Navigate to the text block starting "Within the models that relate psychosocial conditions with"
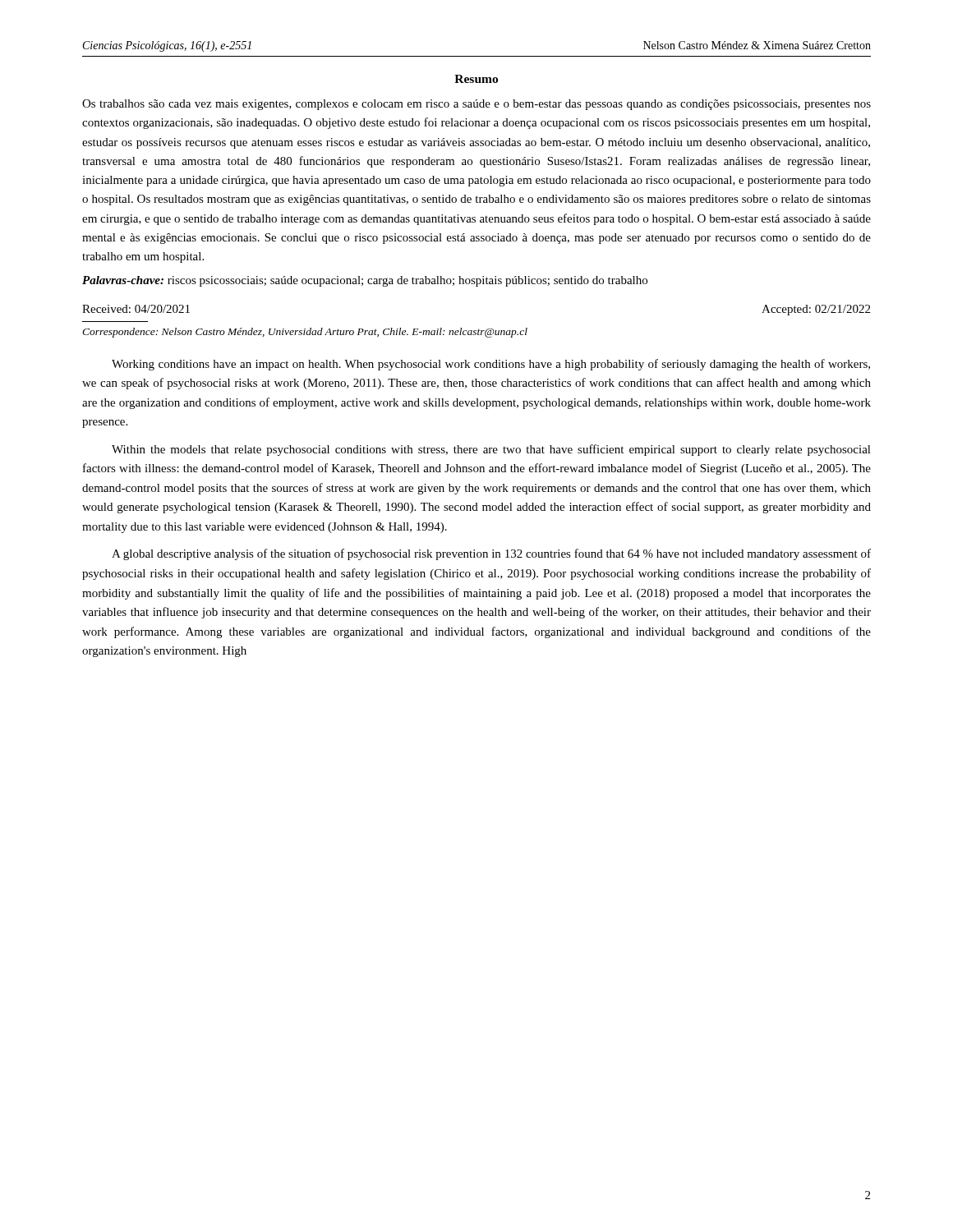953x1232 pixels. (x=476, y=488)
